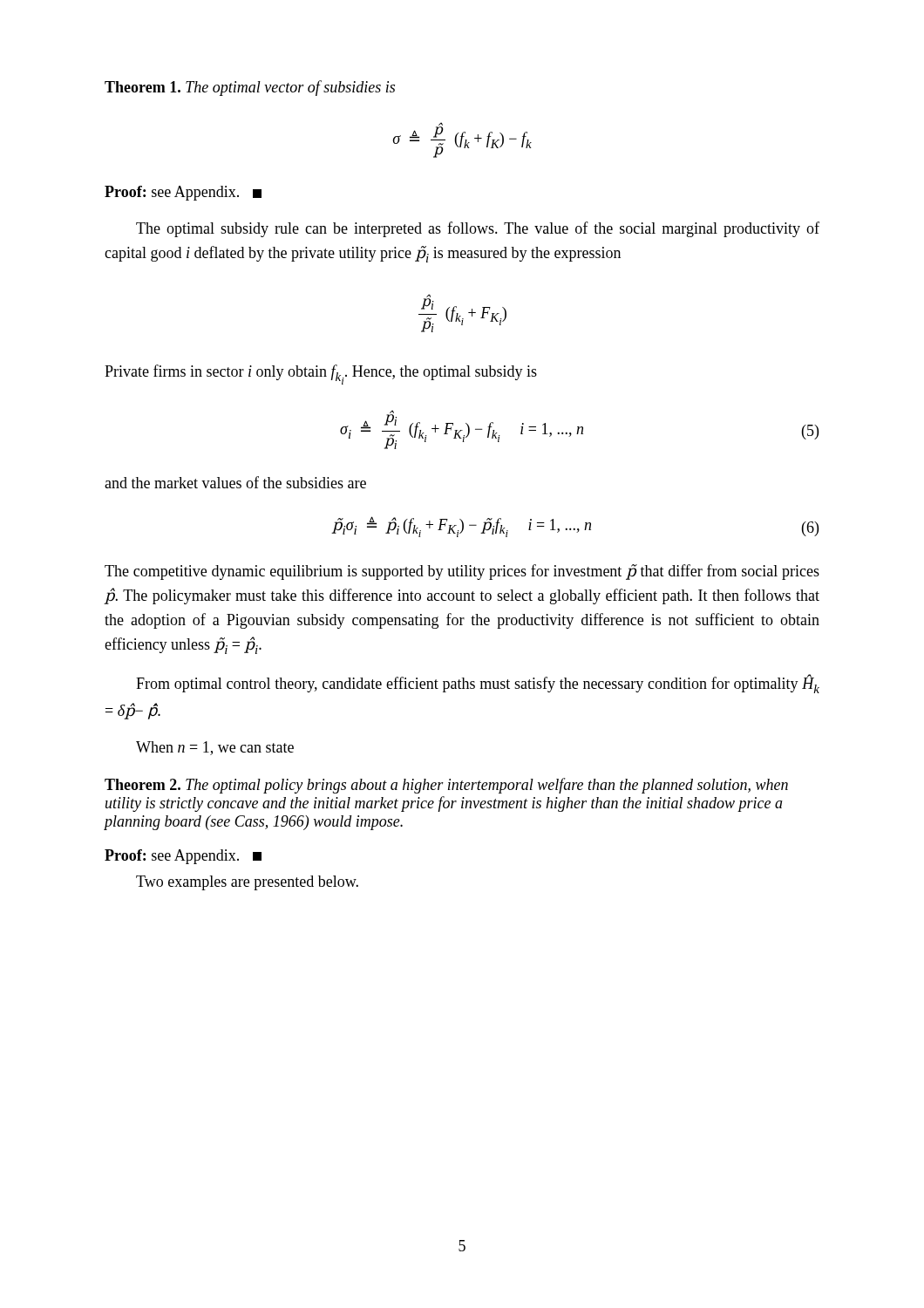This screenshot has height=1308, width=924.
Task: Find the text starting "σ ≜ p̂"
Action: click(462, 140)
